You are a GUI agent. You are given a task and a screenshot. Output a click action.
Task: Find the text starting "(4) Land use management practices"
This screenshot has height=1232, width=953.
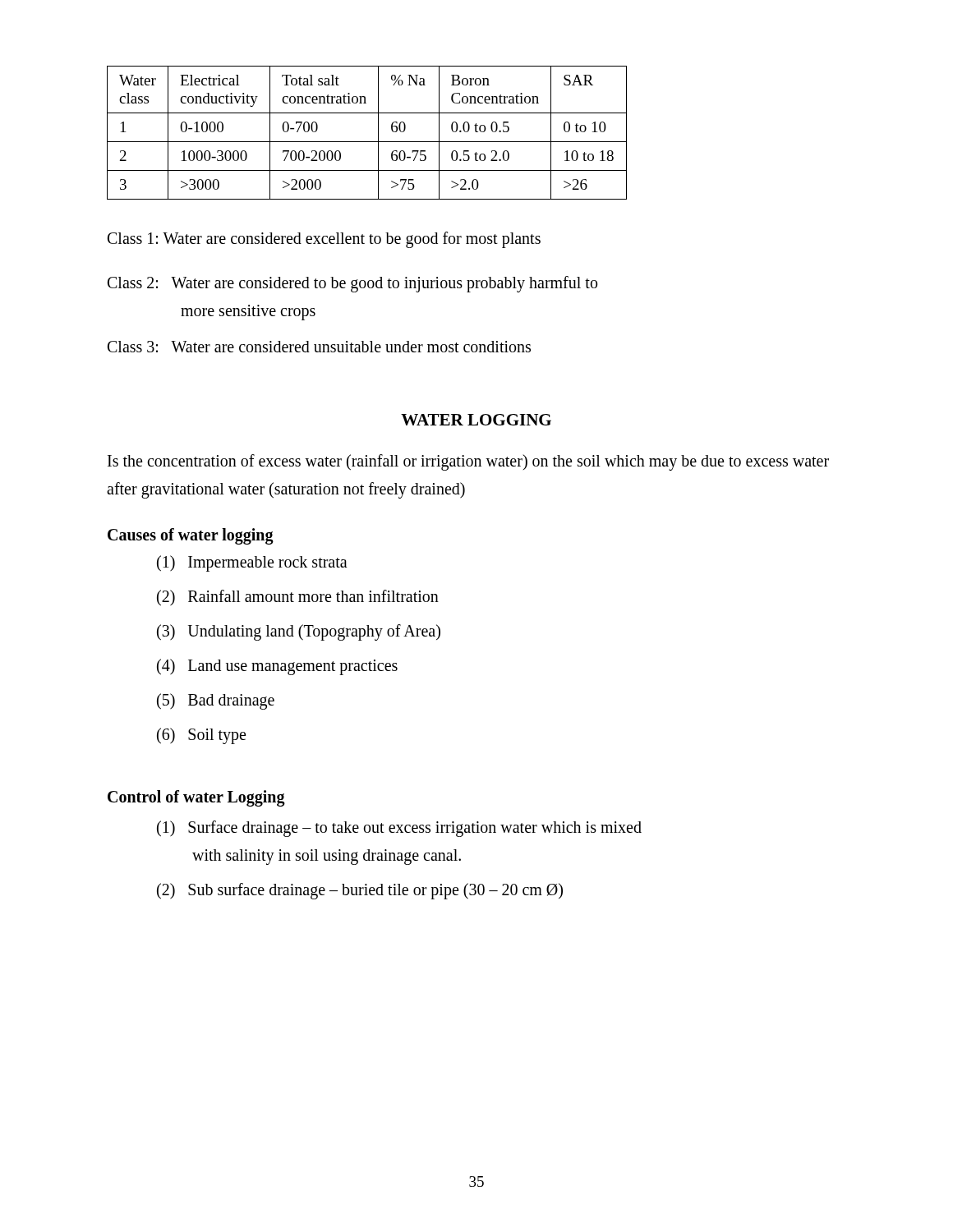point(277,665)
